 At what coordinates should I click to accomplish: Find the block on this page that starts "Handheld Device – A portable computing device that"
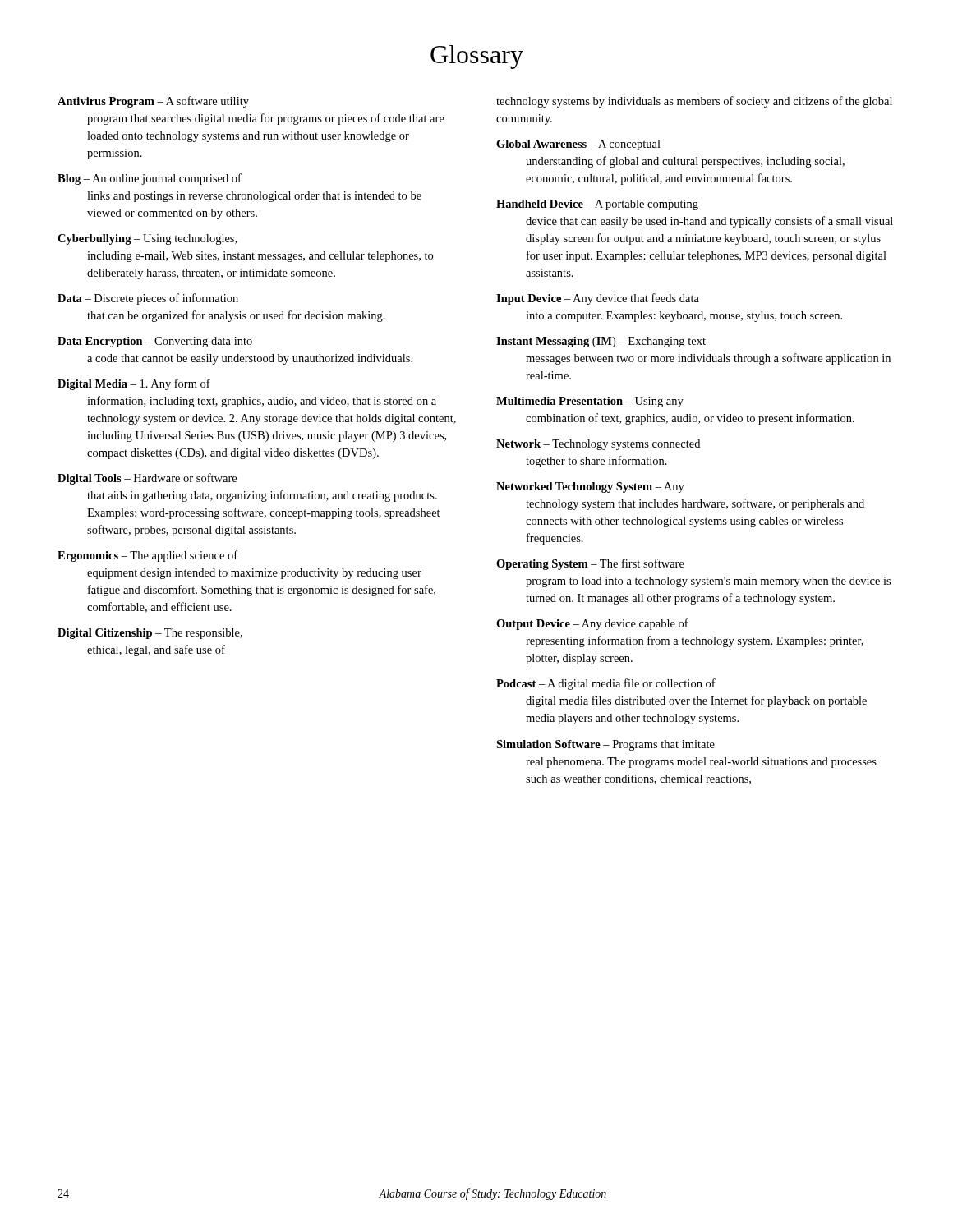pos(696,240)
